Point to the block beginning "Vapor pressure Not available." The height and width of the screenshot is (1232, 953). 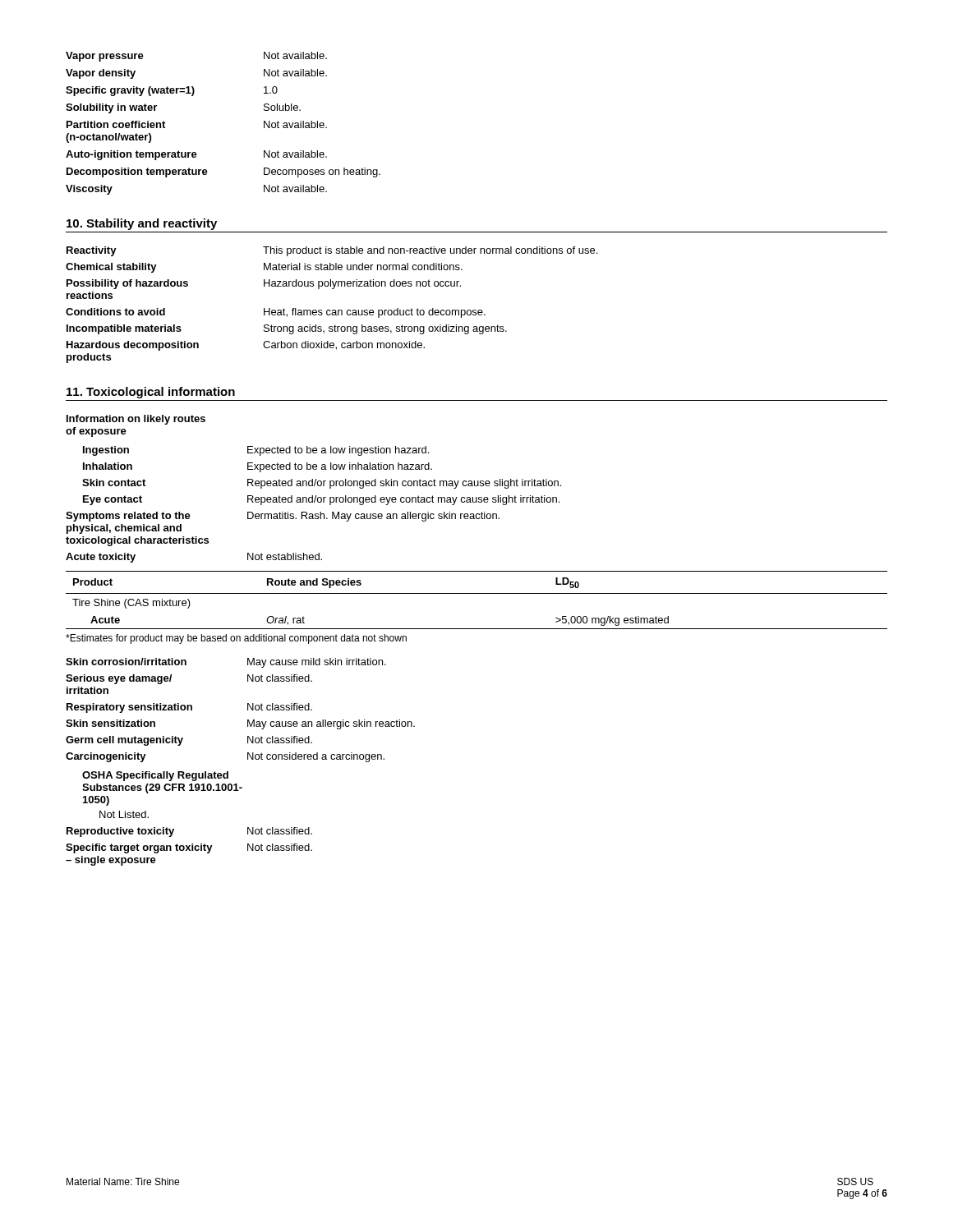coord(101,56)
